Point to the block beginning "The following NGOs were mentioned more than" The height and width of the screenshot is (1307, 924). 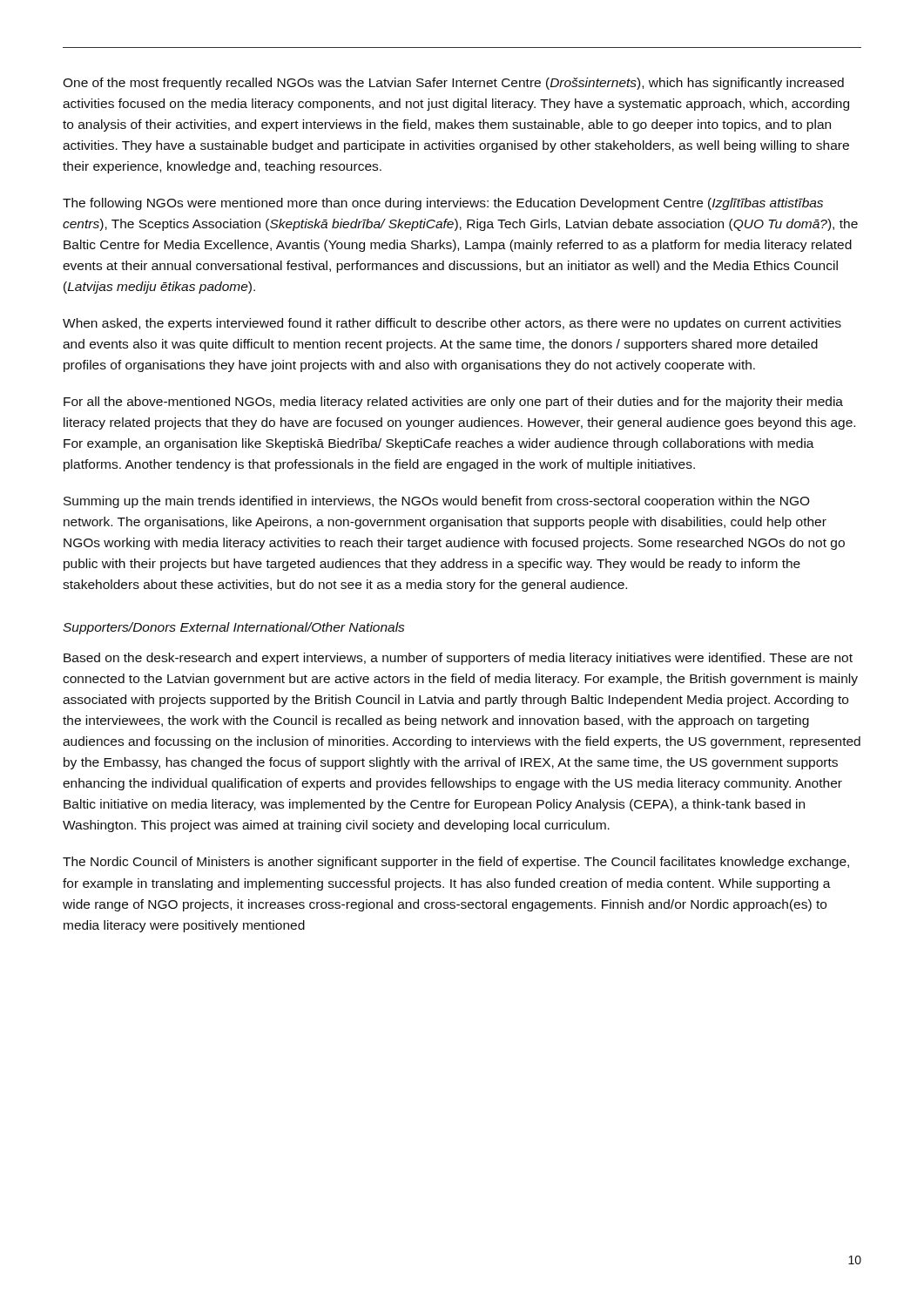click(460, 245)
